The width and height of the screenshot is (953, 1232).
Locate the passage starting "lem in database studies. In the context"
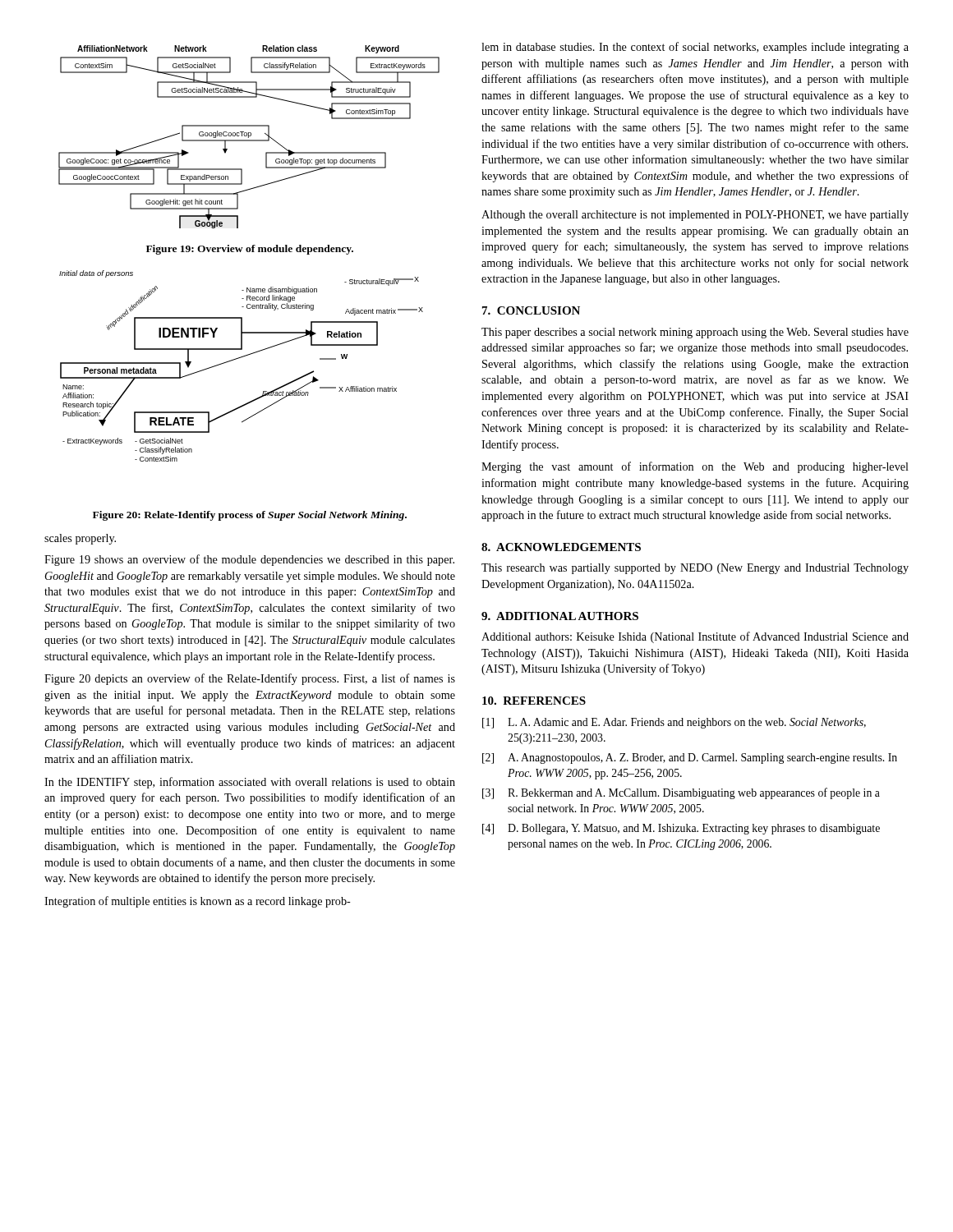(x=695, y=119)
